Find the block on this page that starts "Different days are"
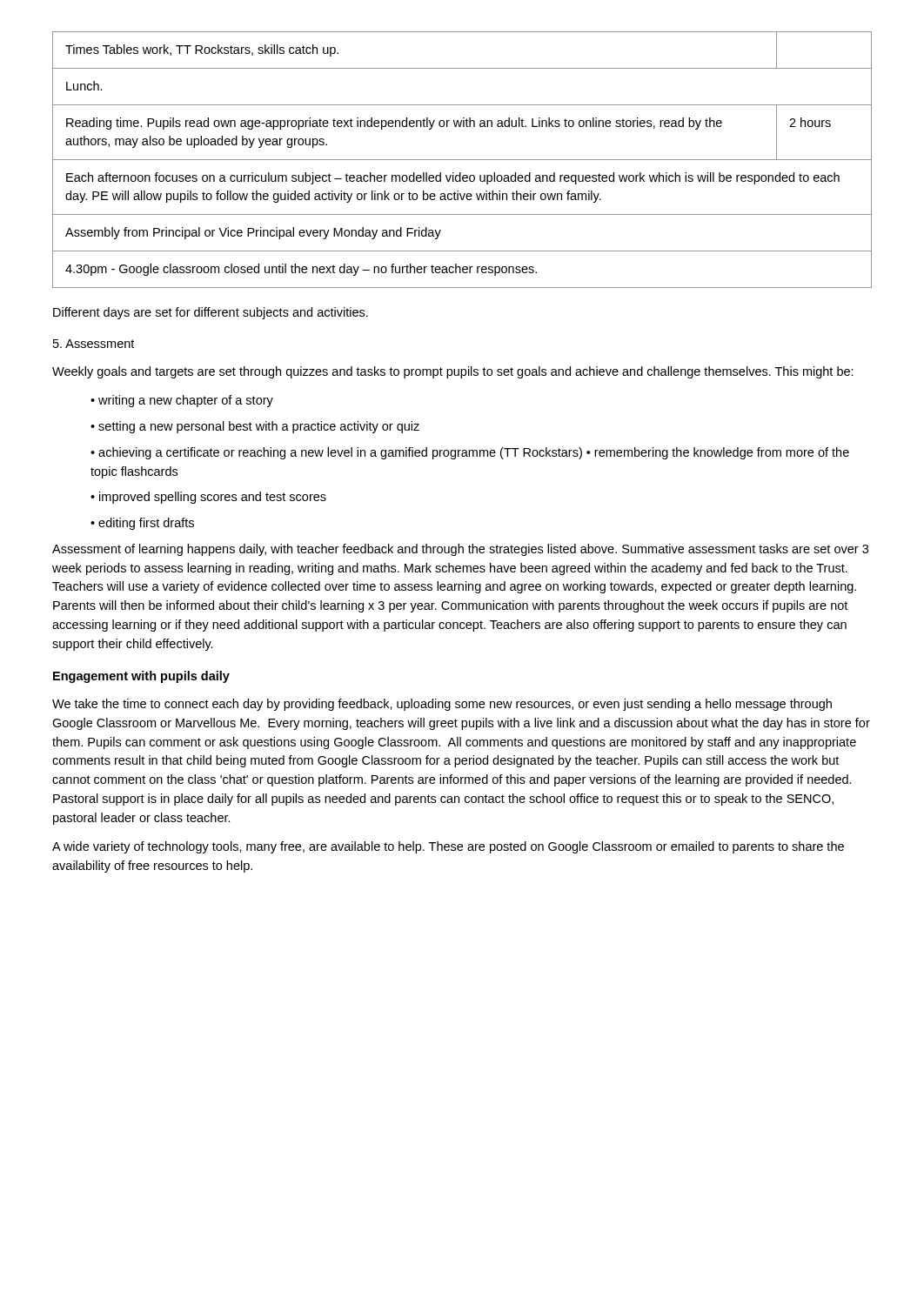 coord(211,313)
